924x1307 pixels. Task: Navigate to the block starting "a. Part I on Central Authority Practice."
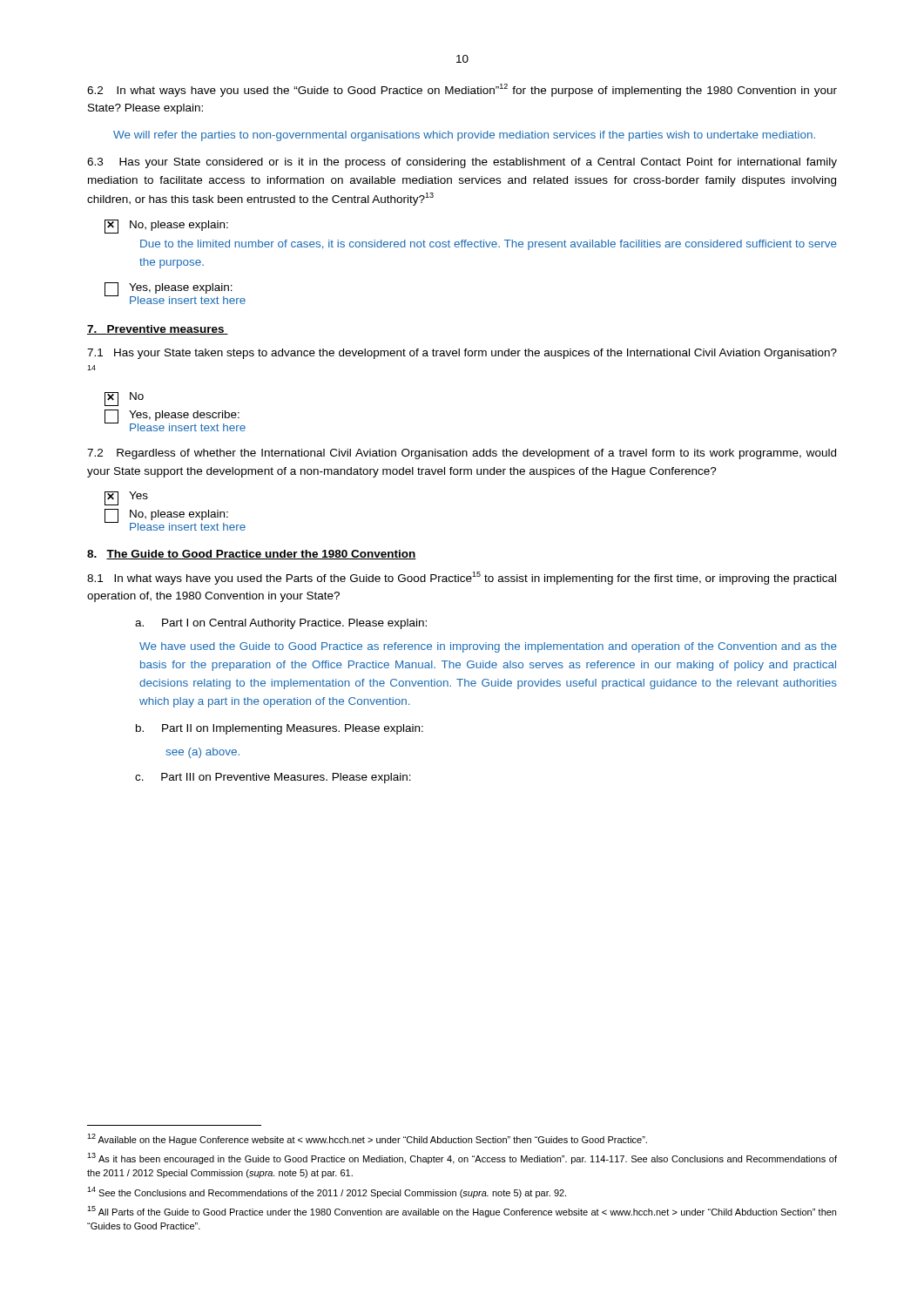point(281,623)
